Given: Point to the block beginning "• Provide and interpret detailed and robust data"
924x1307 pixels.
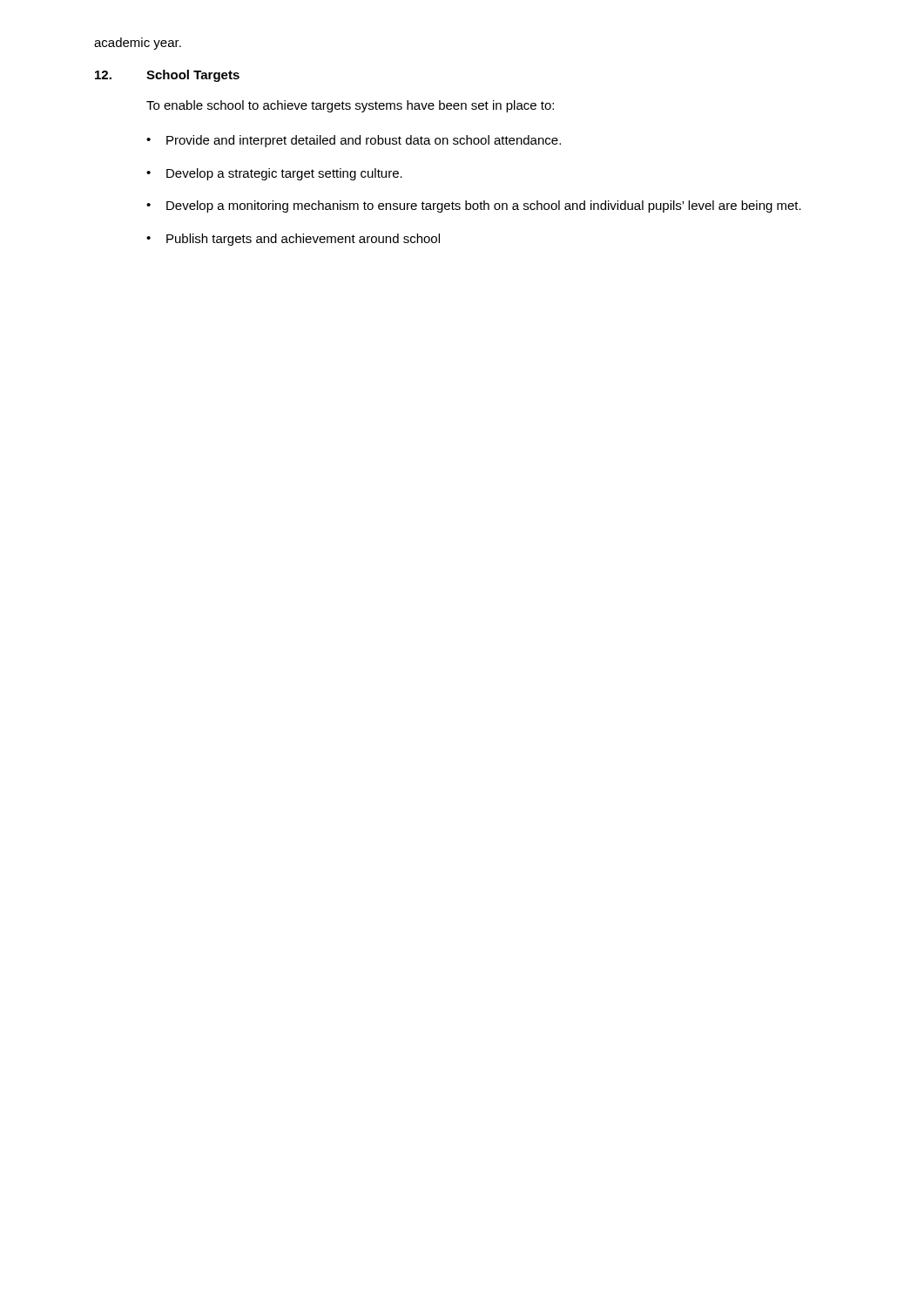Looking at the screenshot, I should (500, 140).
